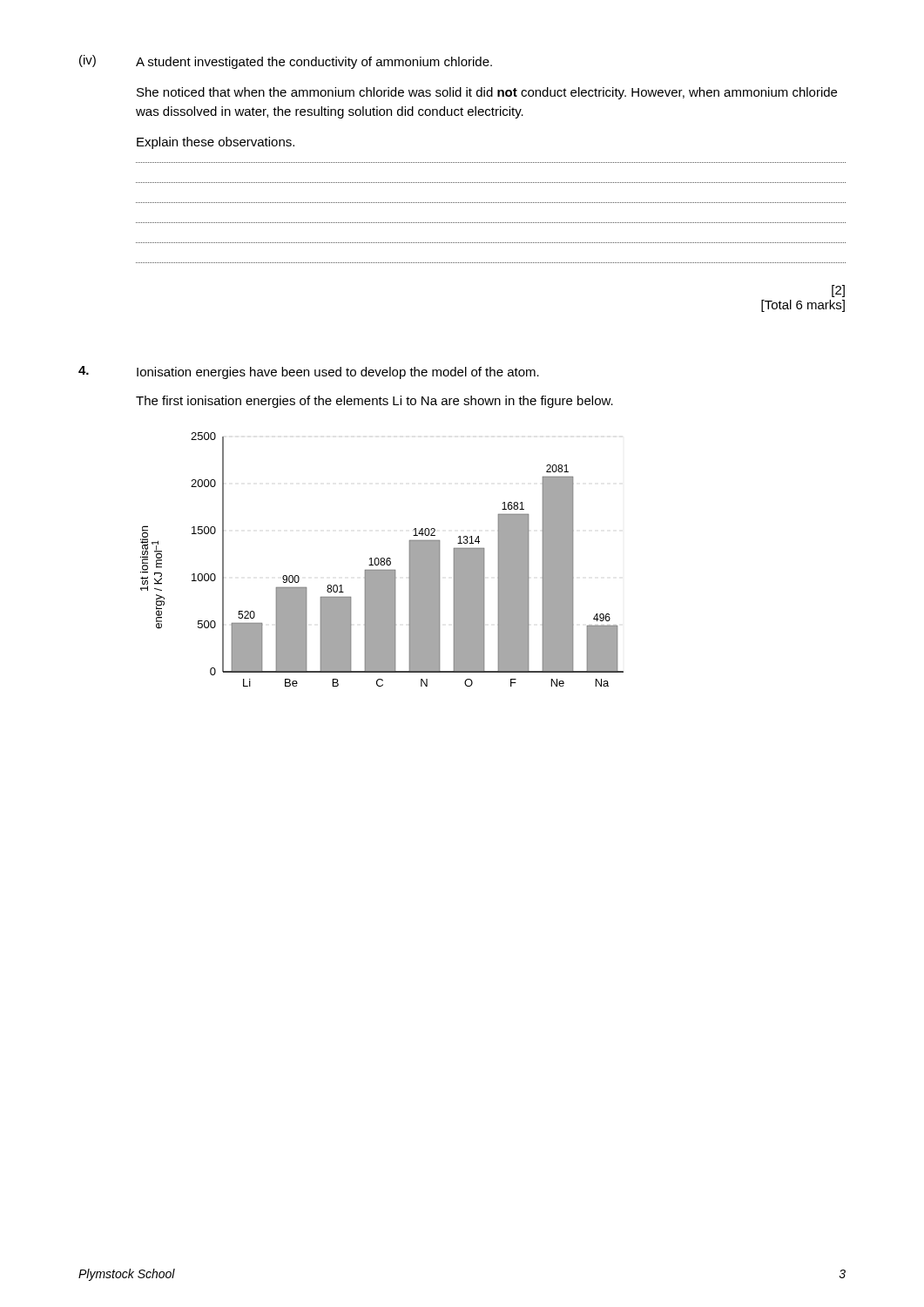The width and height of the screenshot is (924, 1307).
Task: Point to the block beginning "4. Ionisation energies have"
Action: click(x=462, y=391)
